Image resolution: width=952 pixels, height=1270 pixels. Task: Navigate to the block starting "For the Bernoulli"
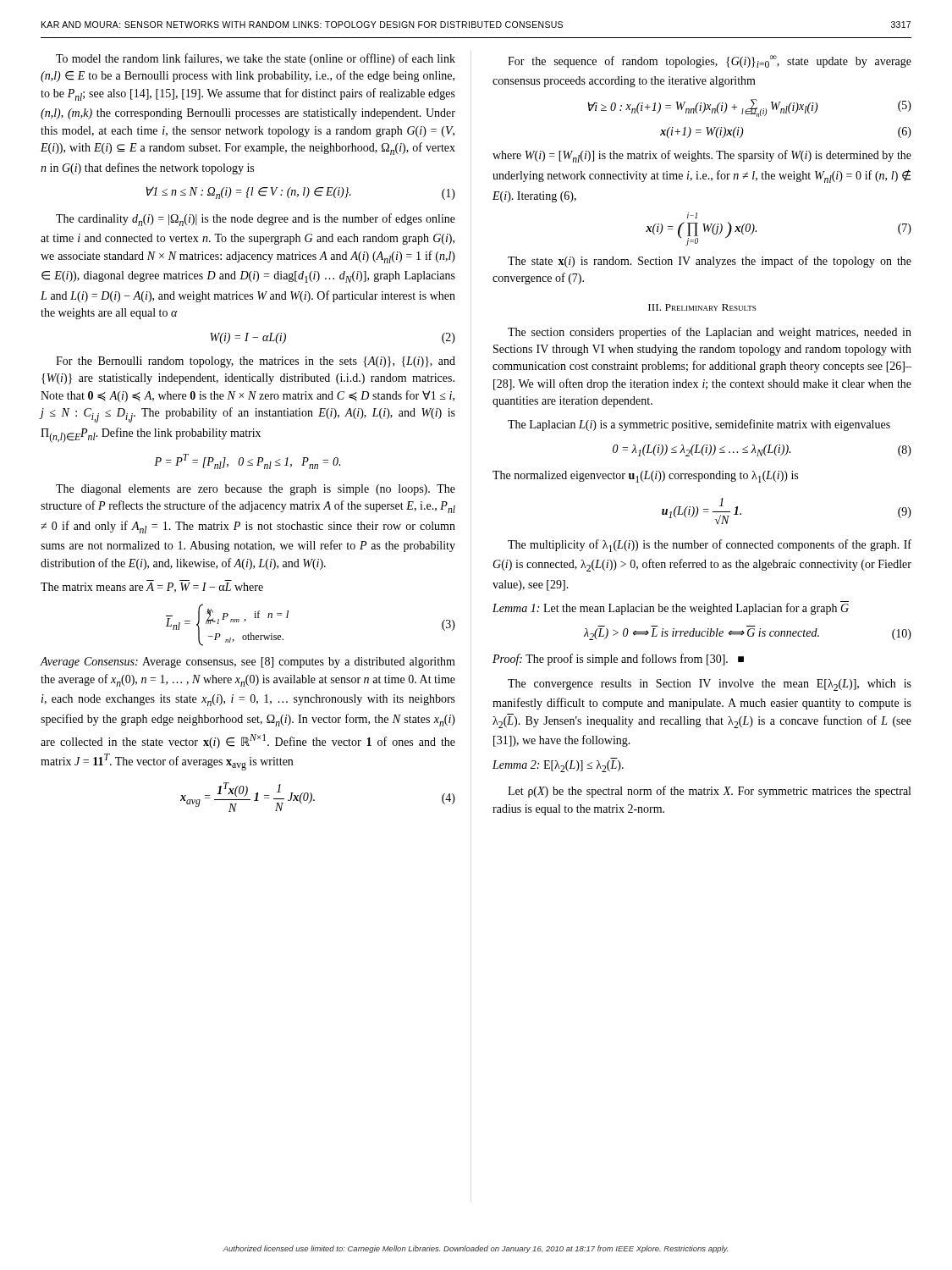click(248, 399)
